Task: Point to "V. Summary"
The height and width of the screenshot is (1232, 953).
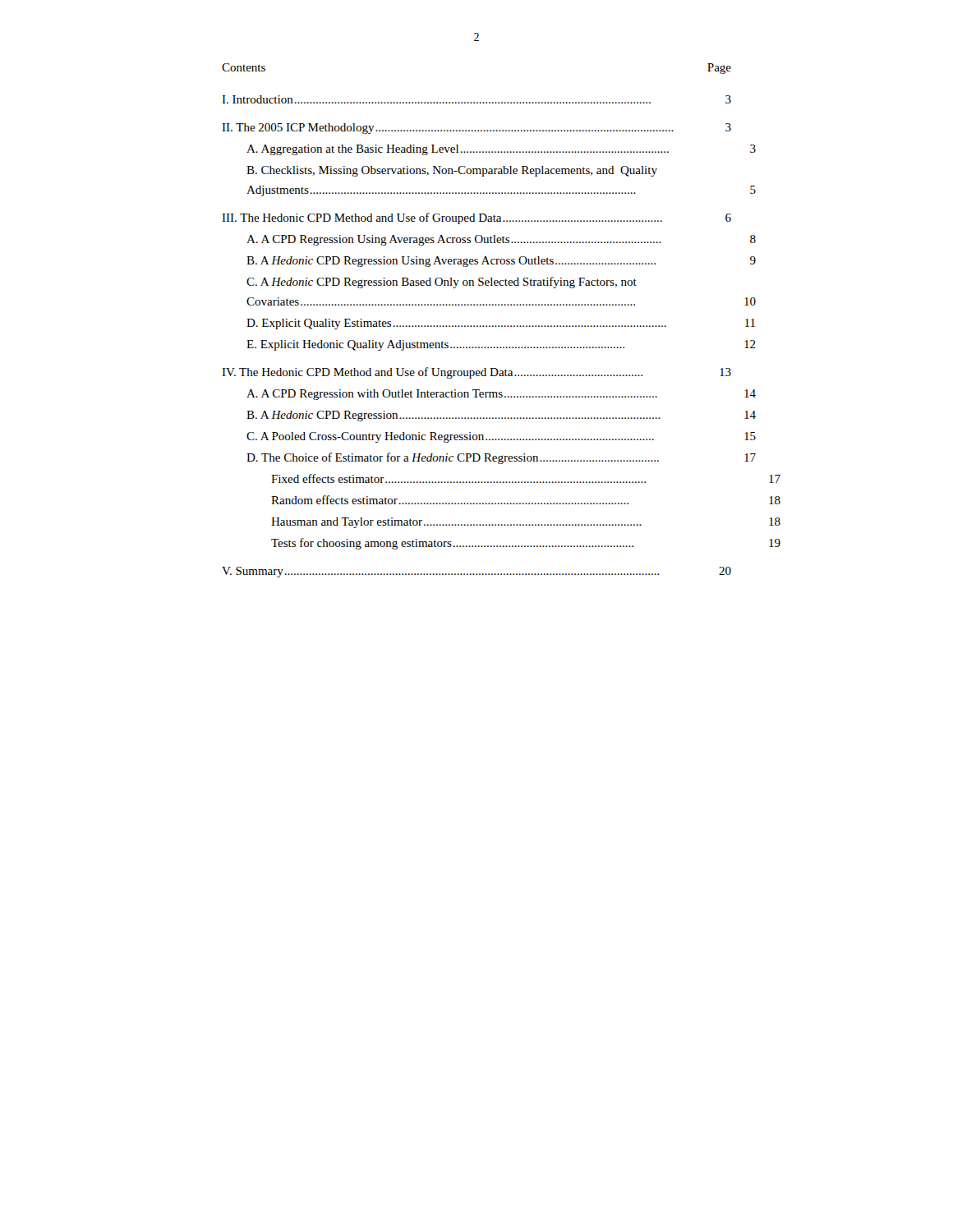Action: (476, 571)
